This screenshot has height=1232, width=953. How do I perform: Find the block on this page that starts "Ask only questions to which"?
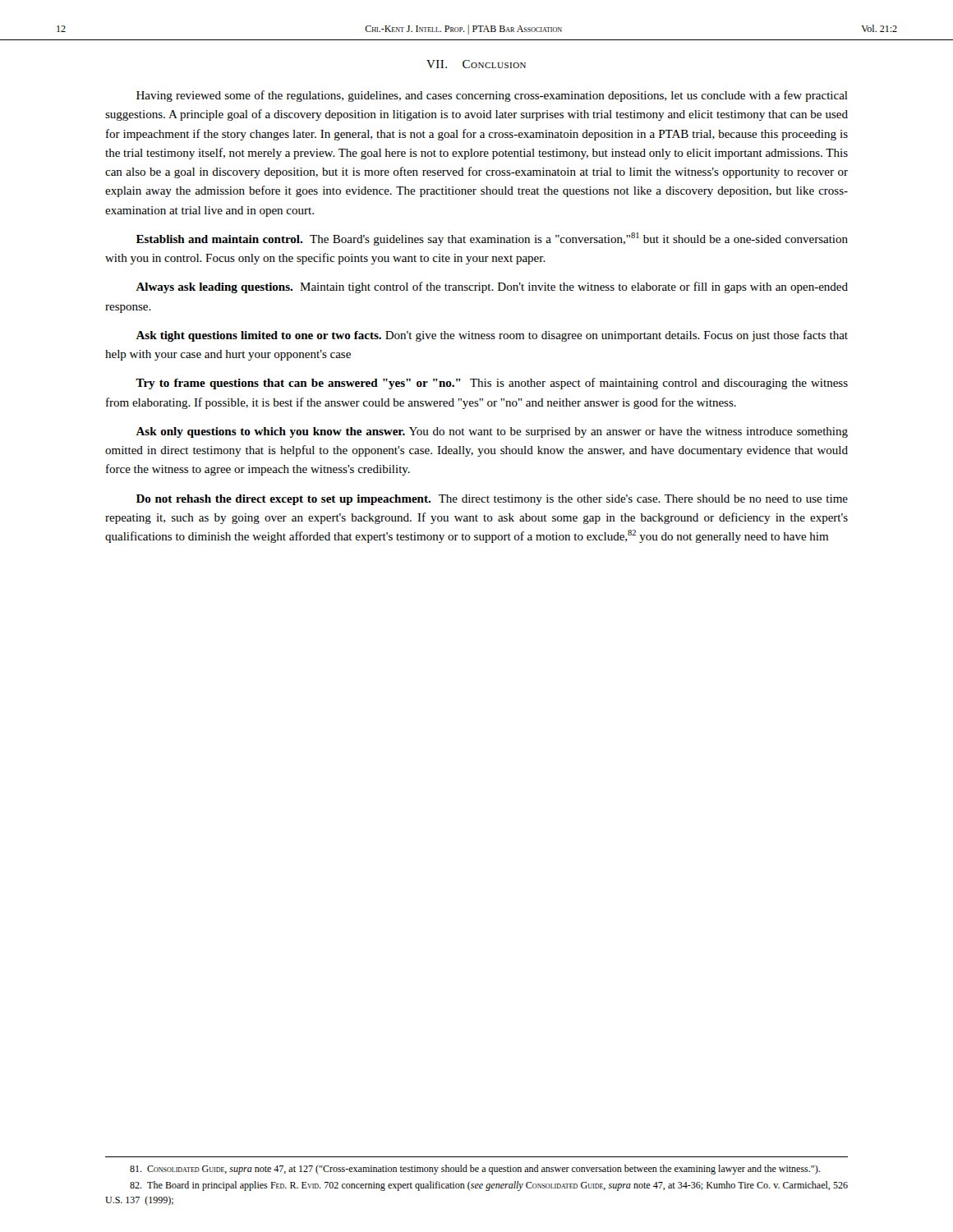pos(476,451)
